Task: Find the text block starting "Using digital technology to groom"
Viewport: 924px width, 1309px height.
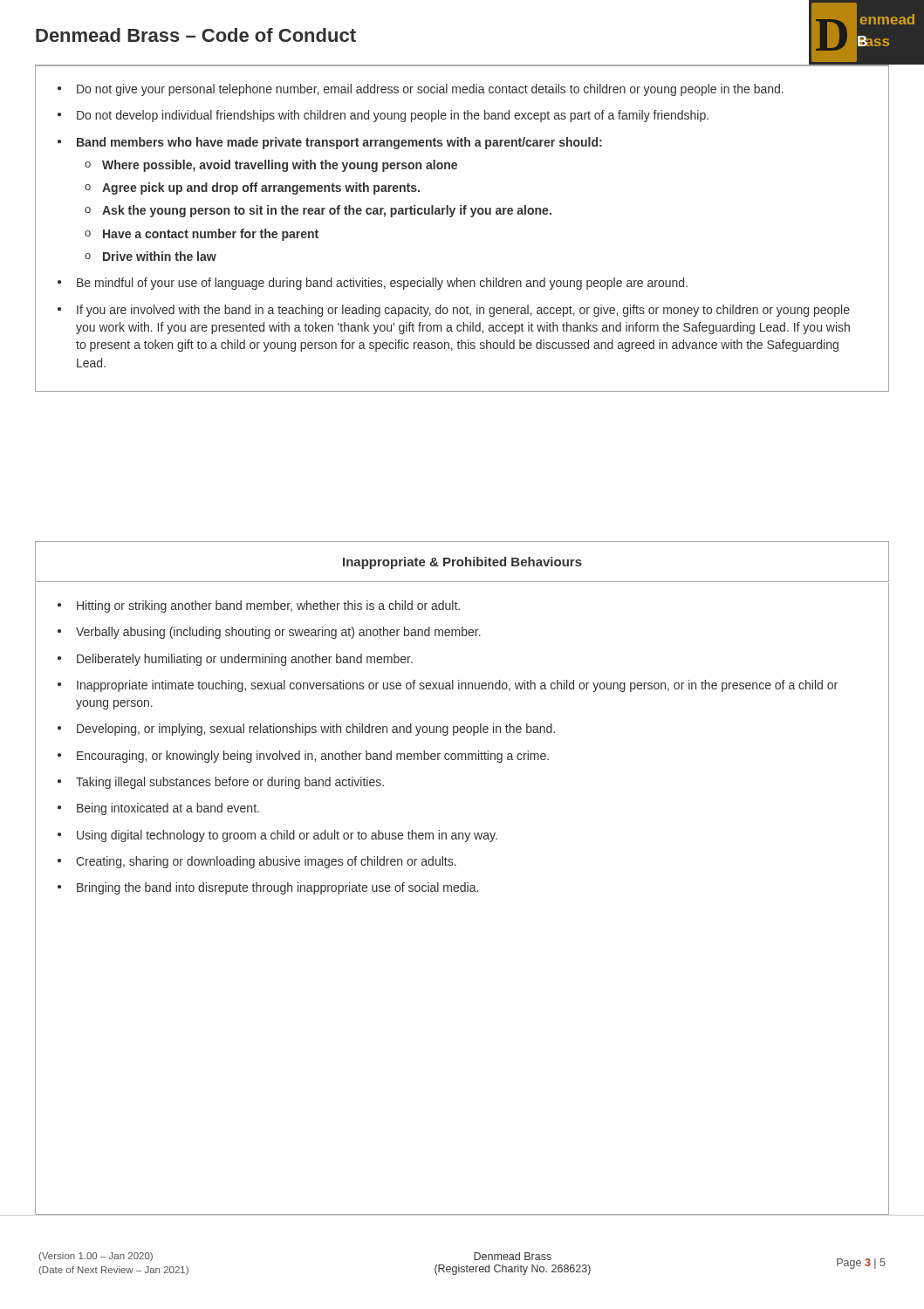Action: [287, 835]
